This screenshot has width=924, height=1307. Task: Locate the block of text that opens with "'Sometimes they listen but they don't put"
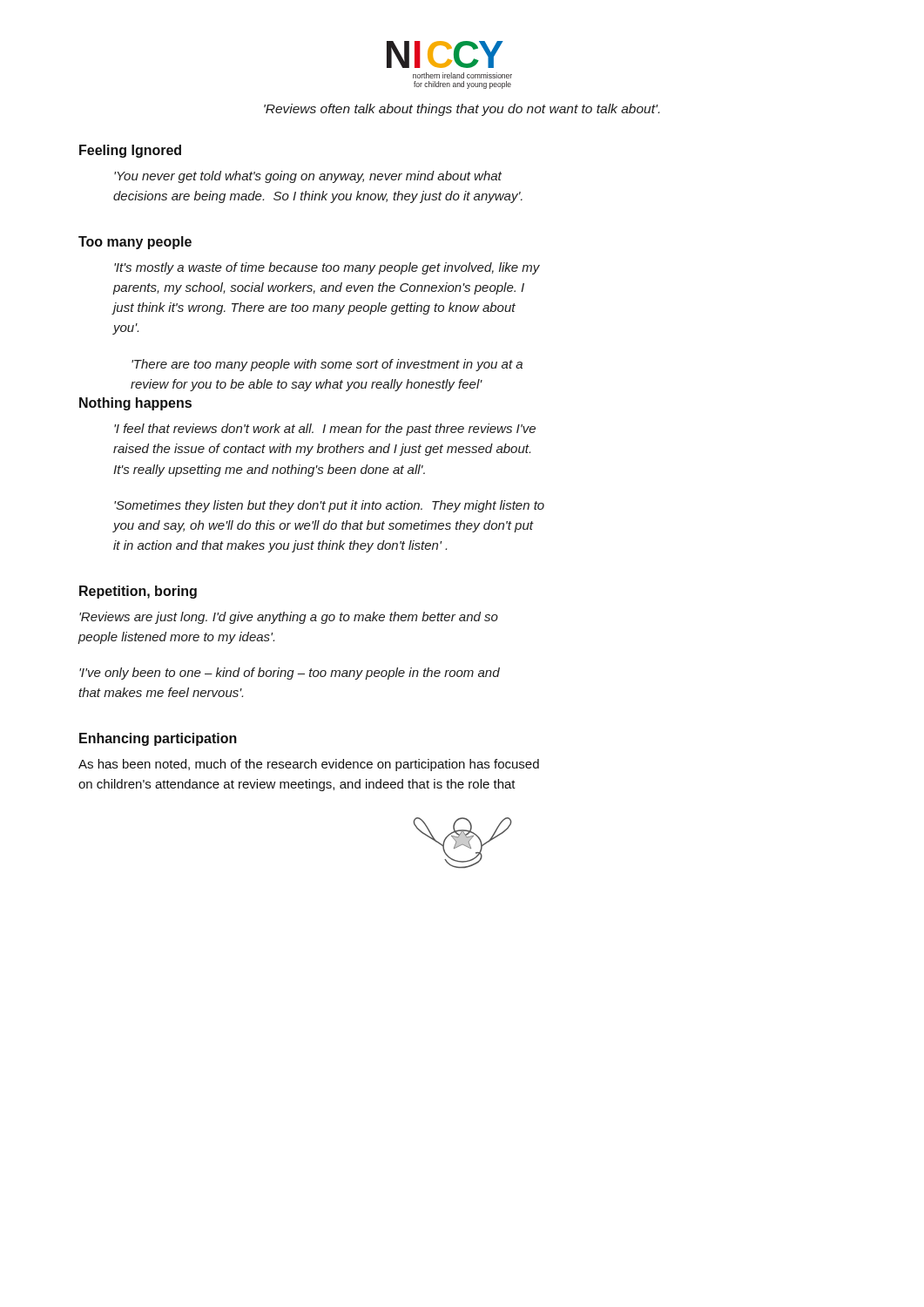coord(329,525)
